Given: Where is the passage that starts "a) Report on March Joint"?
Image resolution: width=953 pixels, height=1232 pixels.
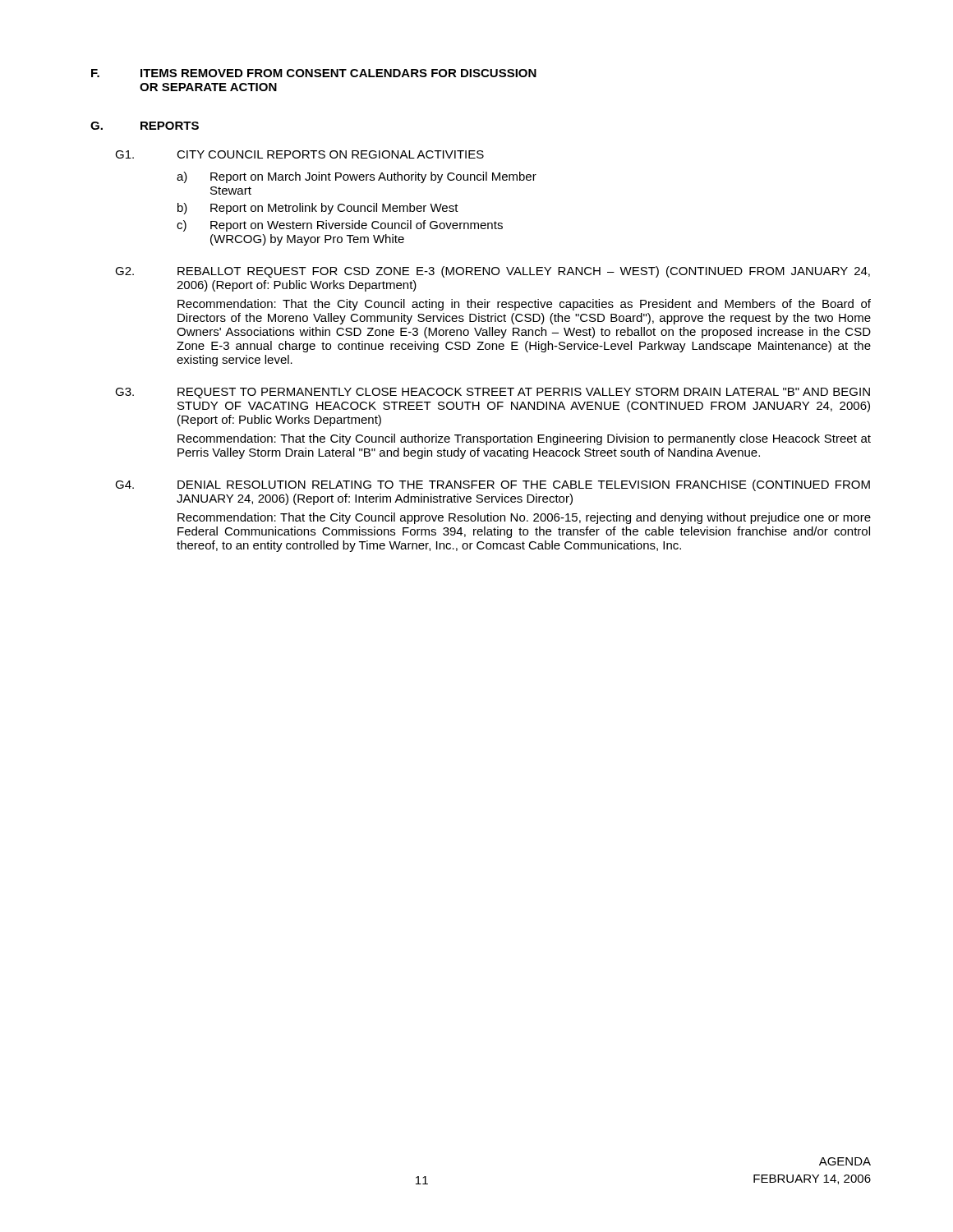Looking at the screenshot, I should click(x=356, y=183).
